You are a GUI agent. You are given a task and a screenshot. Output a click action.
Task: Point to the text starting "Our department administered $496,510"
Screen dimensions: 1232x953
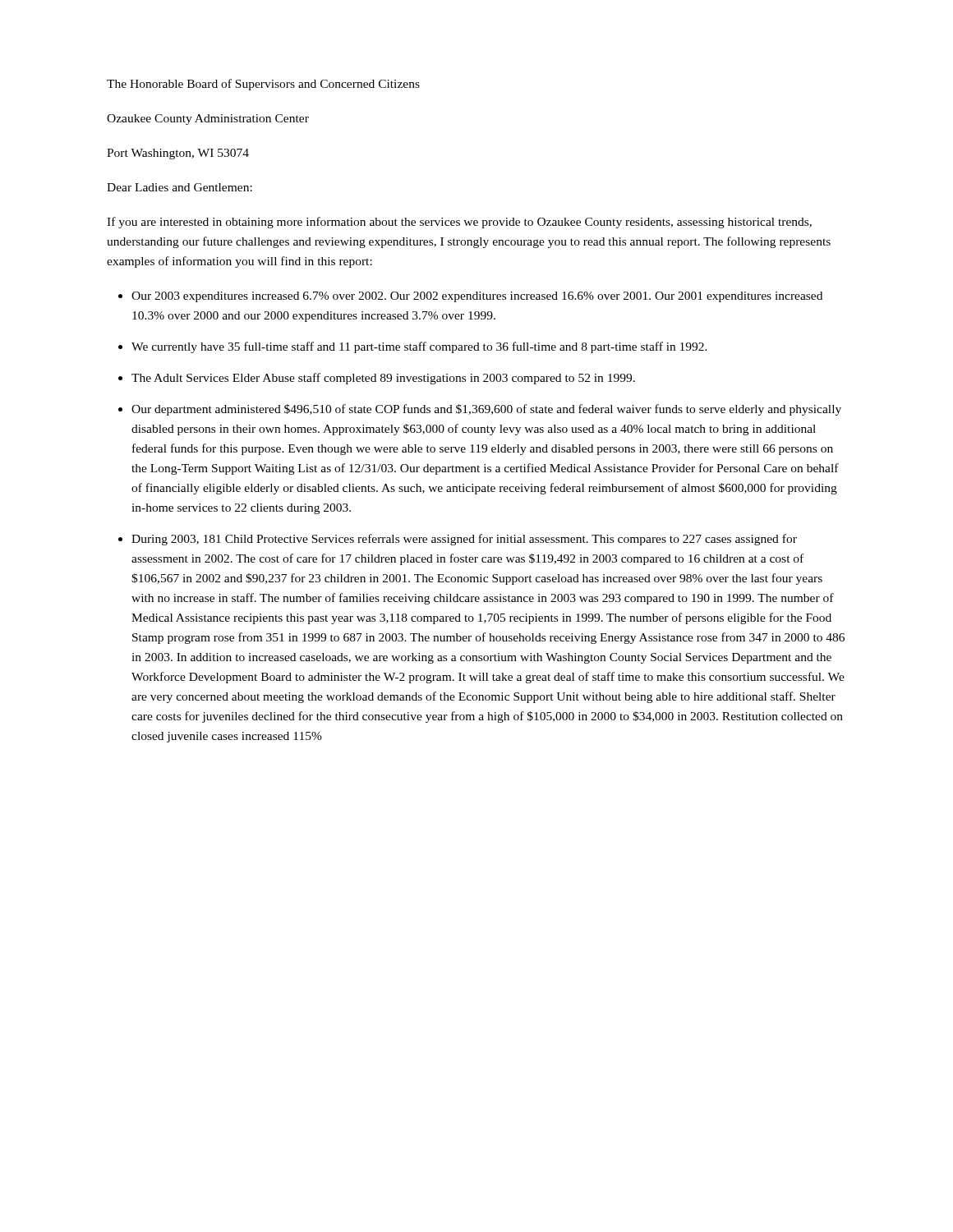[x=486, y=458]
